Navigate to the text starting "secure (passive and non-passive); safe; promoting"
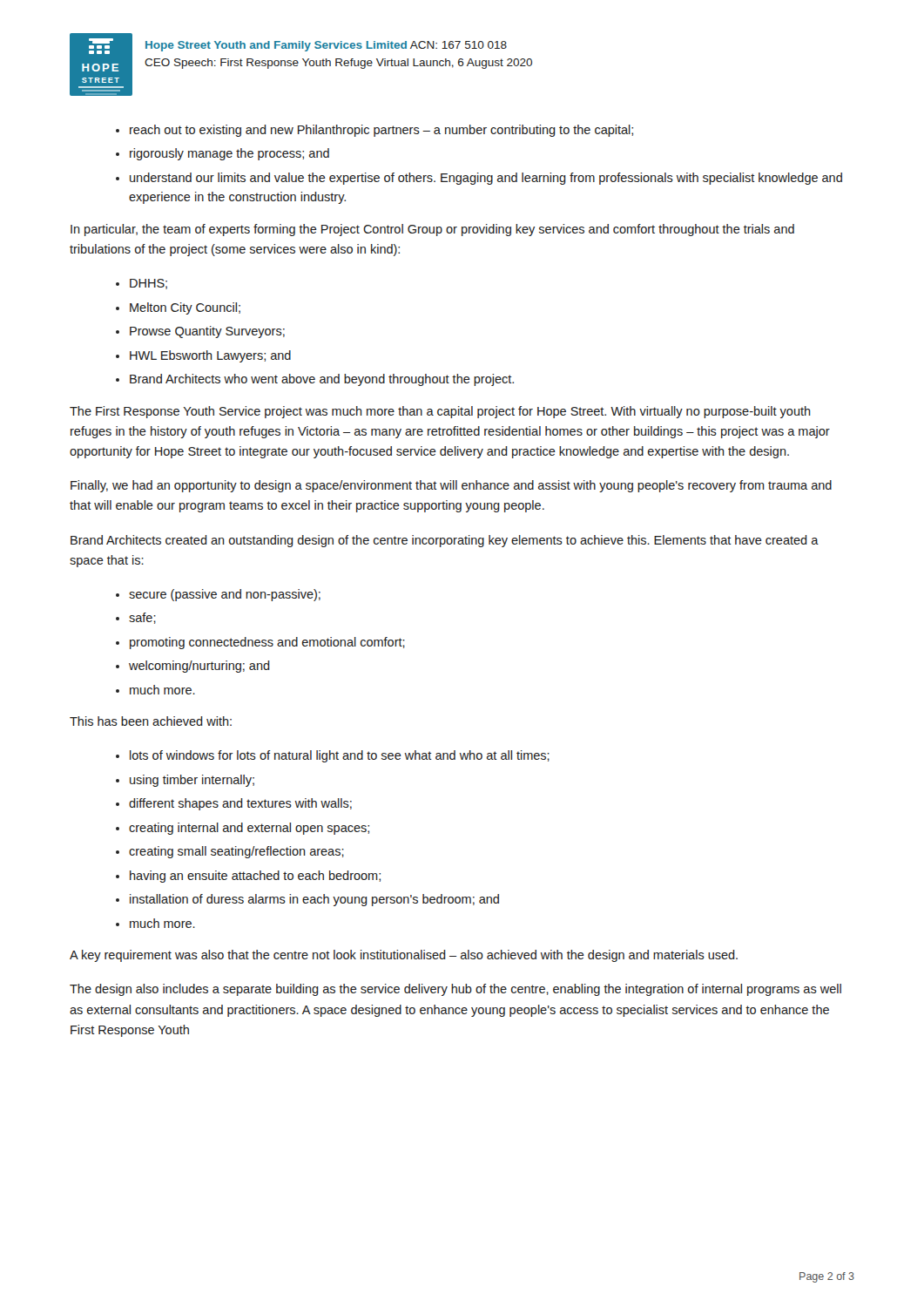Viewport: 924px width, 1307px height. (218, 595)
